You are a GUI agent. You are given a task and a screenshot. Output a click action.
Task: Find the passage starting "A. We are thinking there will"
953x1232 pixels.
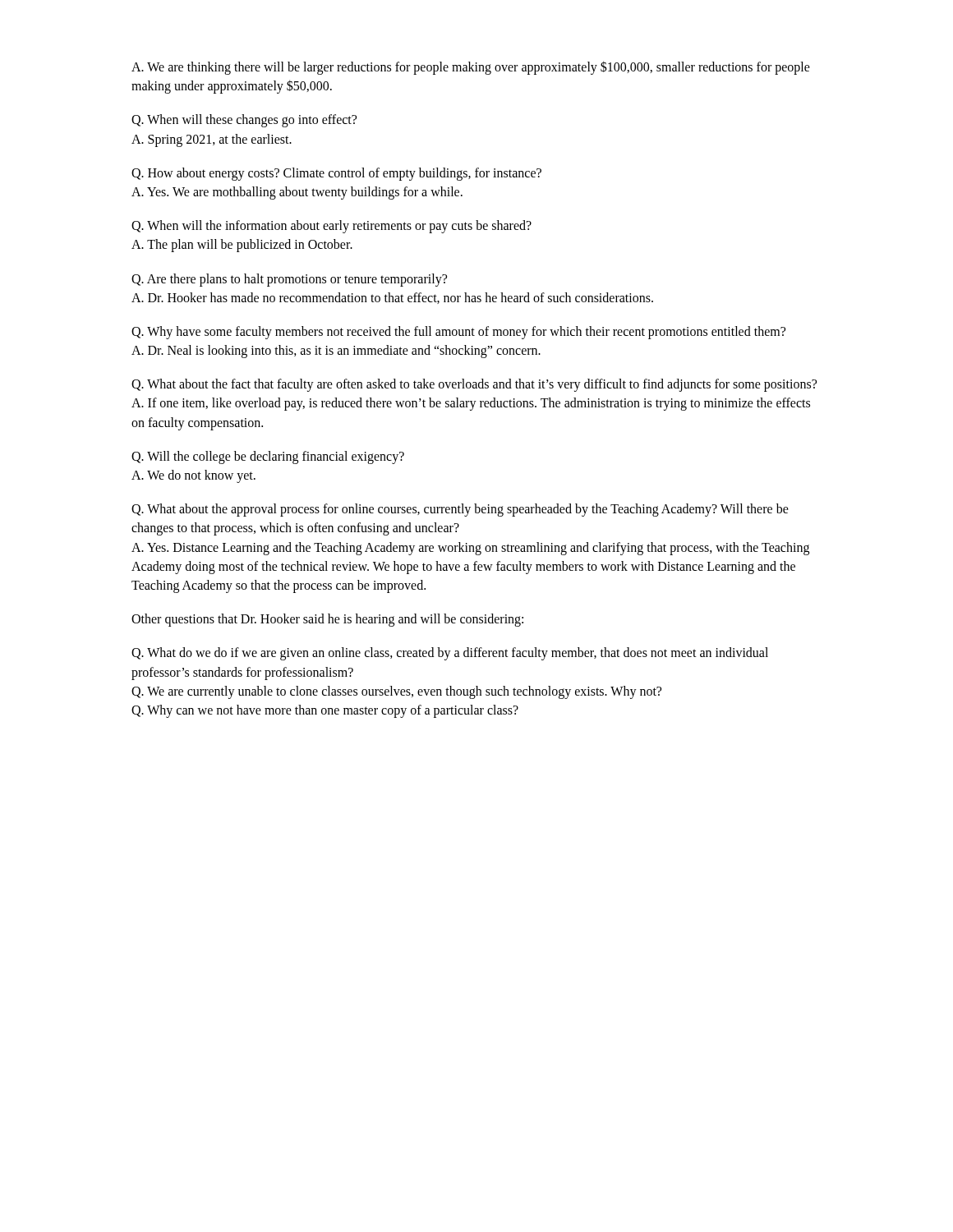(x=476, y=77)
